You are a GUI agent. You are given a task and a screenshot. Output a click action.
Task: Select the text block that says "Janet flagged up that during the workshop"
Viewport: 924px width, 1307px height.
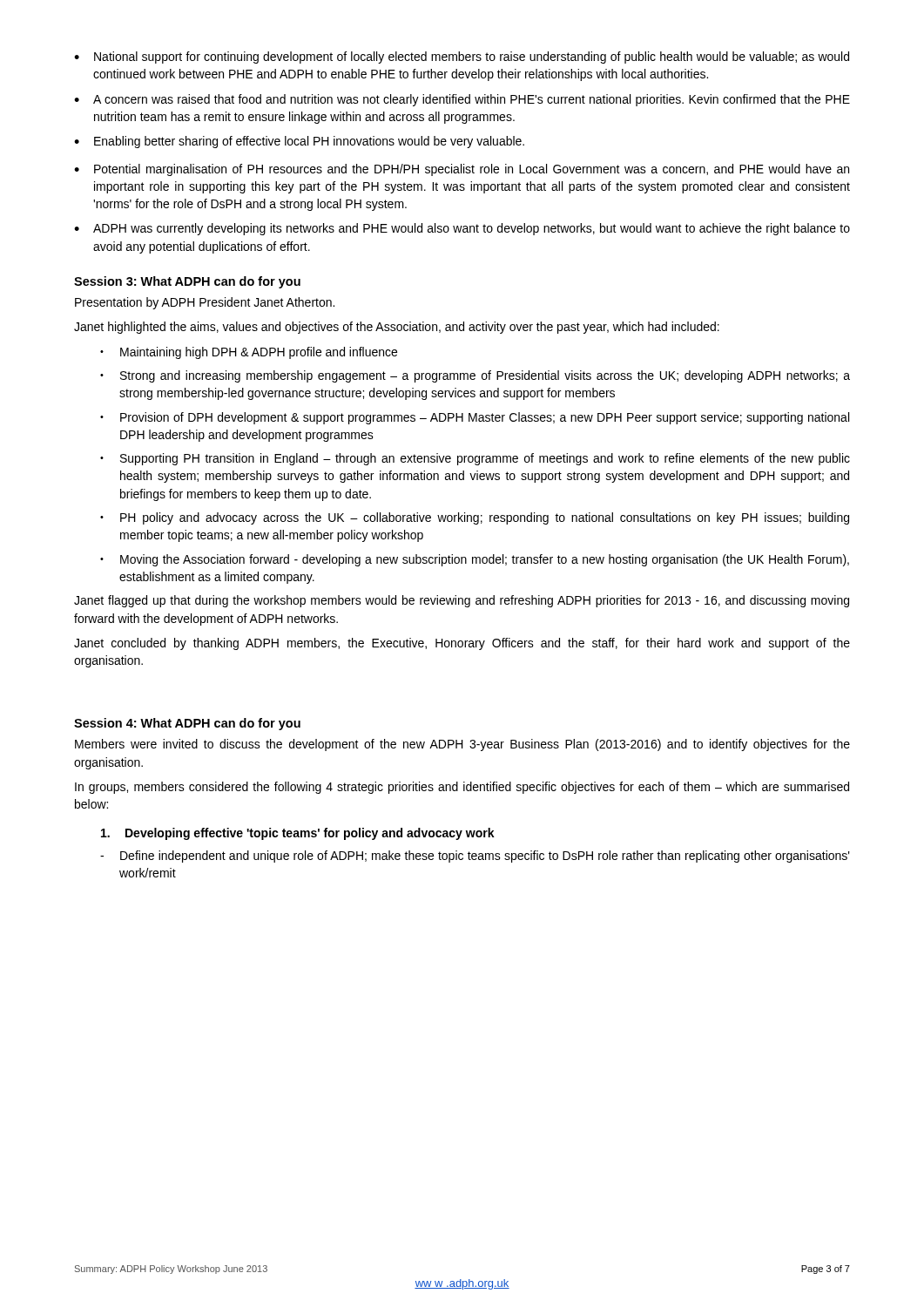462,609
